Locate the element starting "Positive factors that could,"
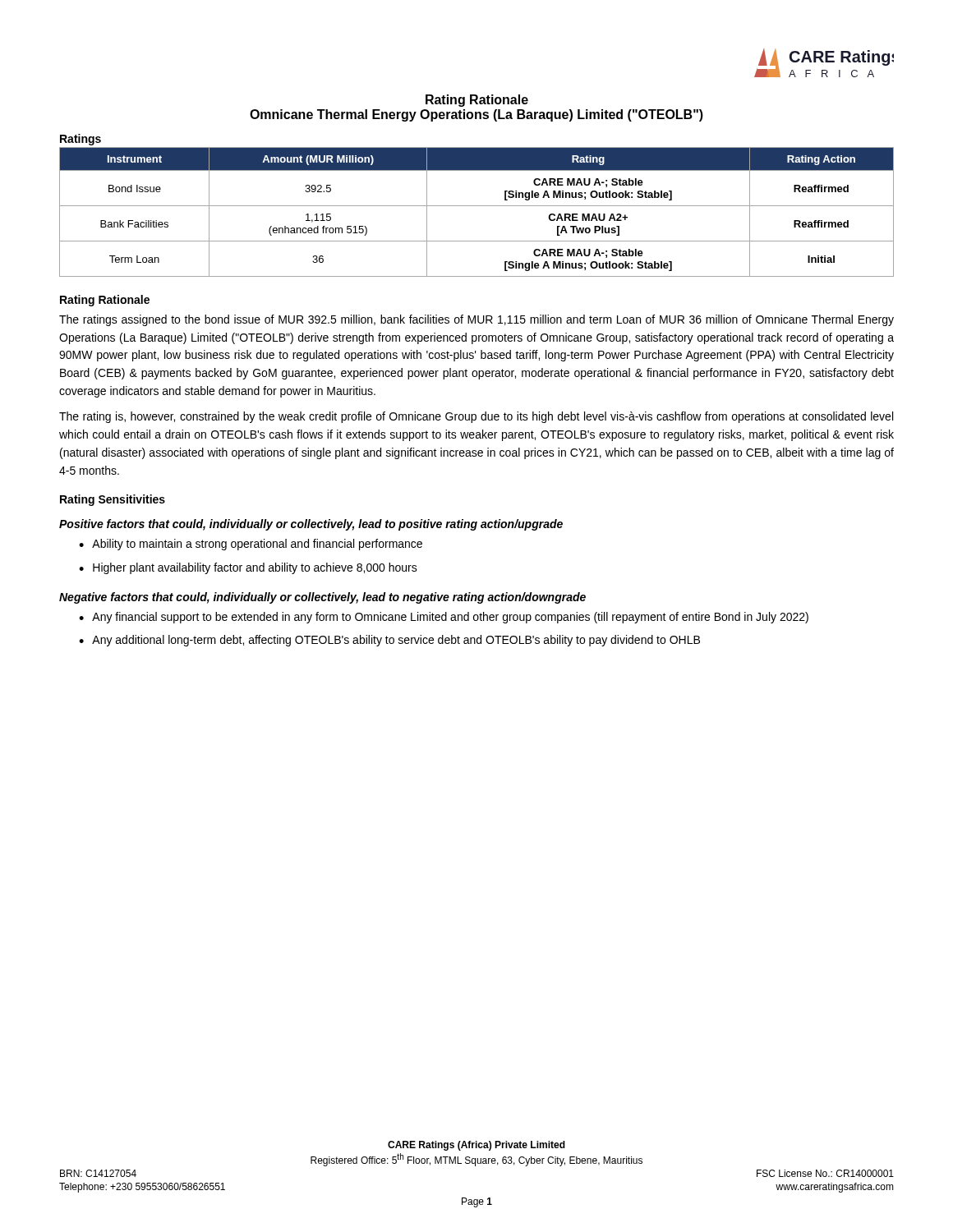This screenshot has height=1232, width=953. point(311,524)
